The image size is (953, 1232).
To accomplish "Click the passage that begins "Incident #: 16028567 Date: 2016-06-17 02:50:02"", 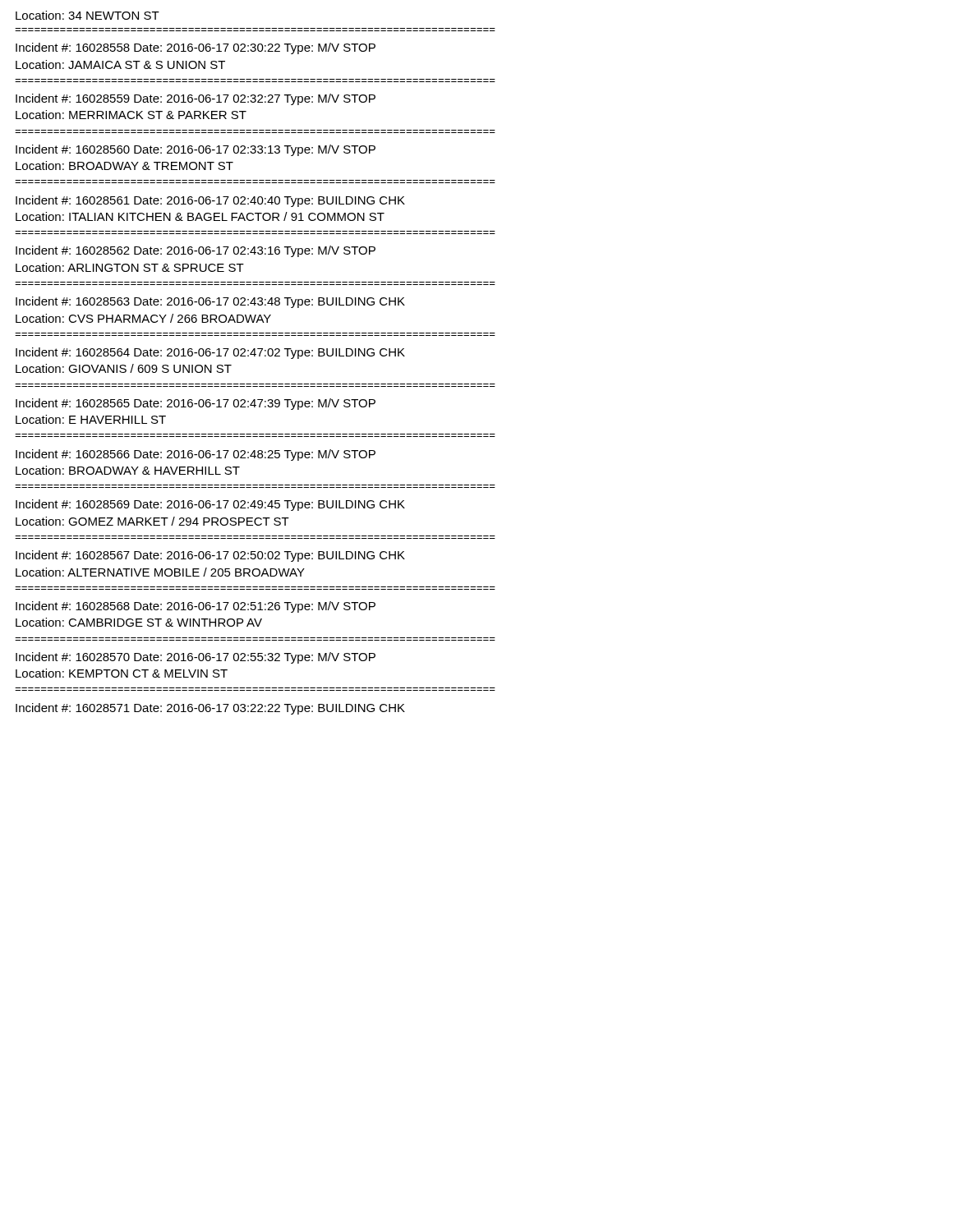I will click(210, 563).
